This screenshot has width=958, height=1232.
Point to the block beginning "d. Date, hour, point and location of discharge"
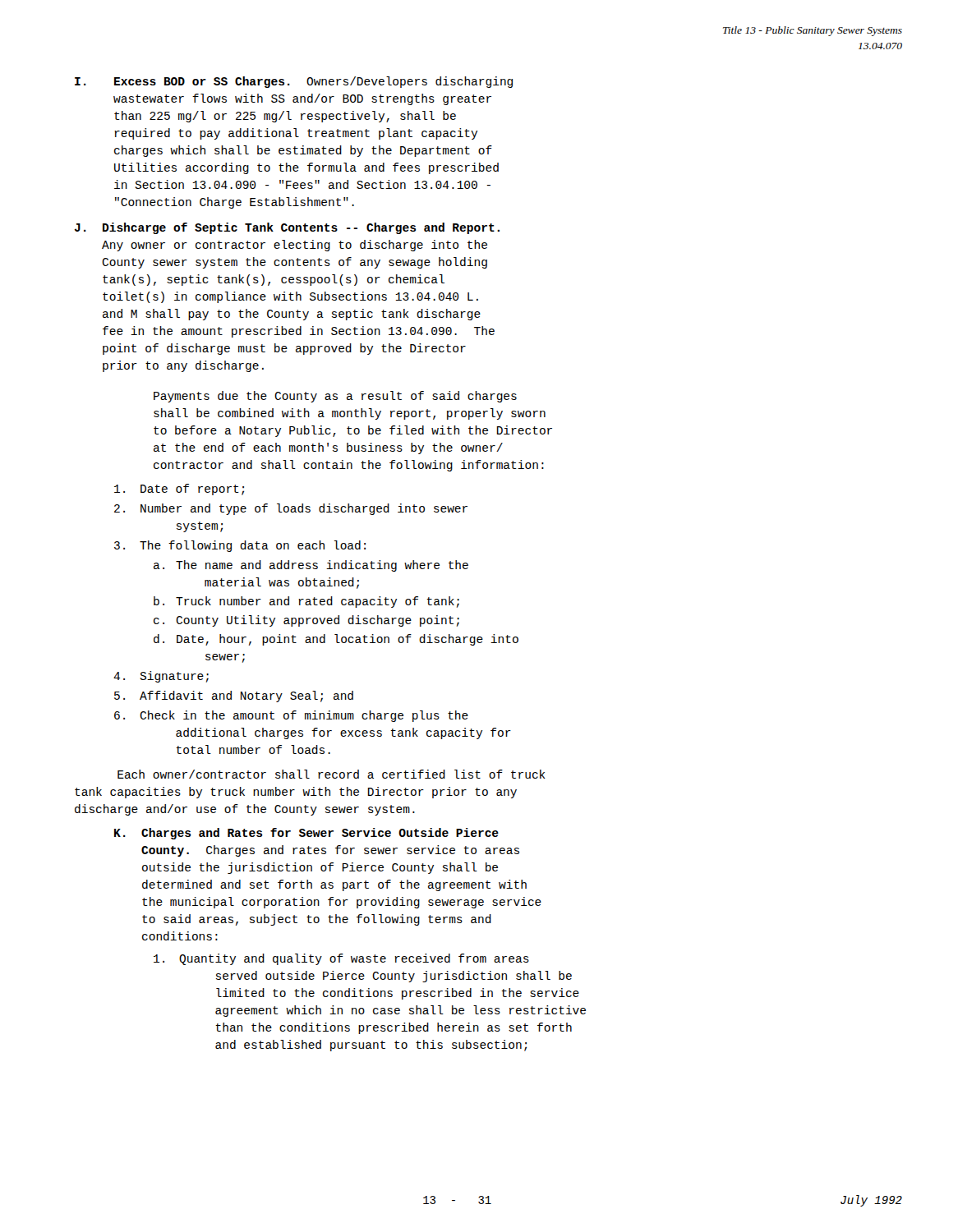click(x=336, y=649)
